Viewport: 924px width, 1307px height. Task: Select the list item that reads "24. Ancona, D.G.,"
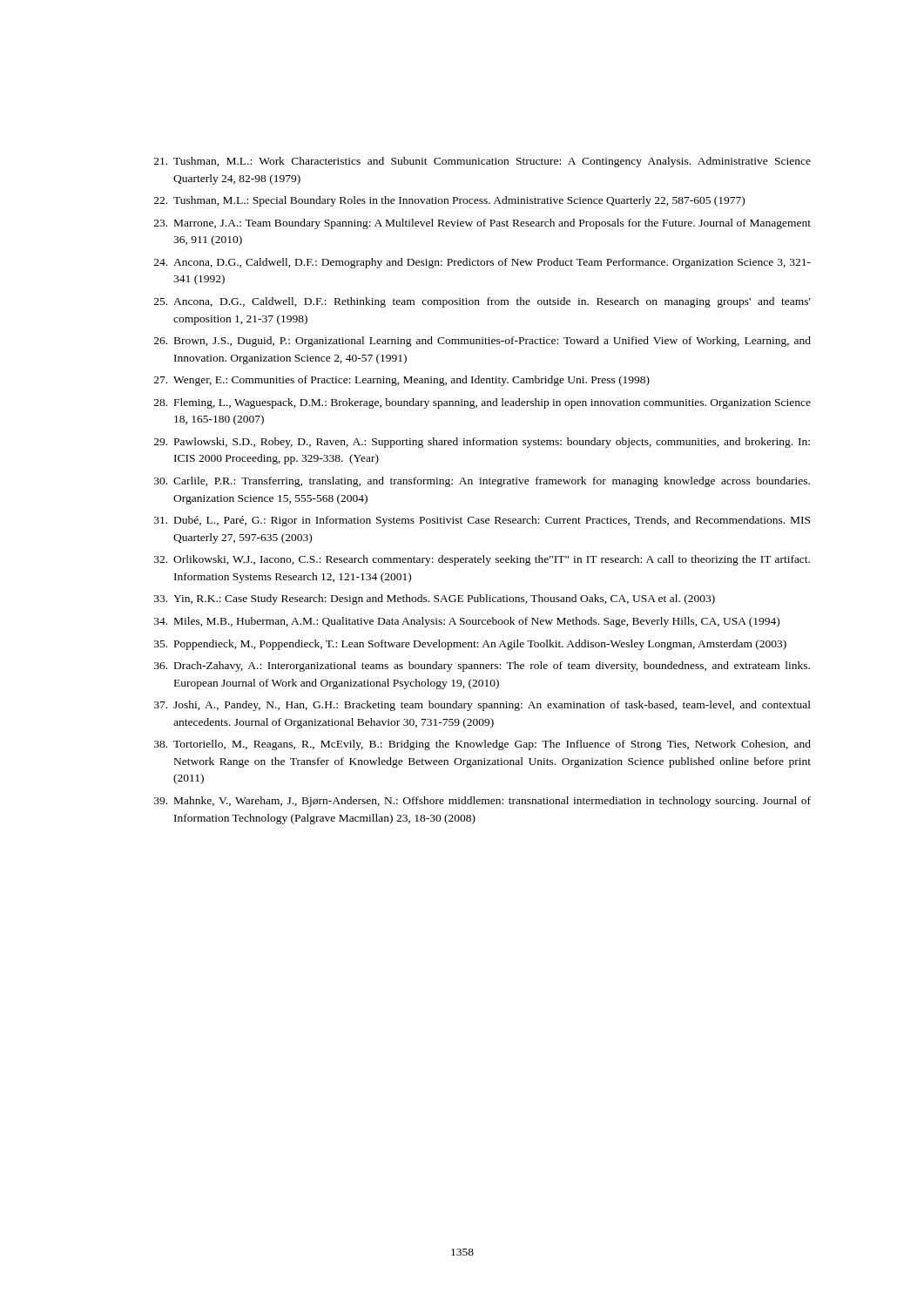pyautogui.click(x=473, y=270)
